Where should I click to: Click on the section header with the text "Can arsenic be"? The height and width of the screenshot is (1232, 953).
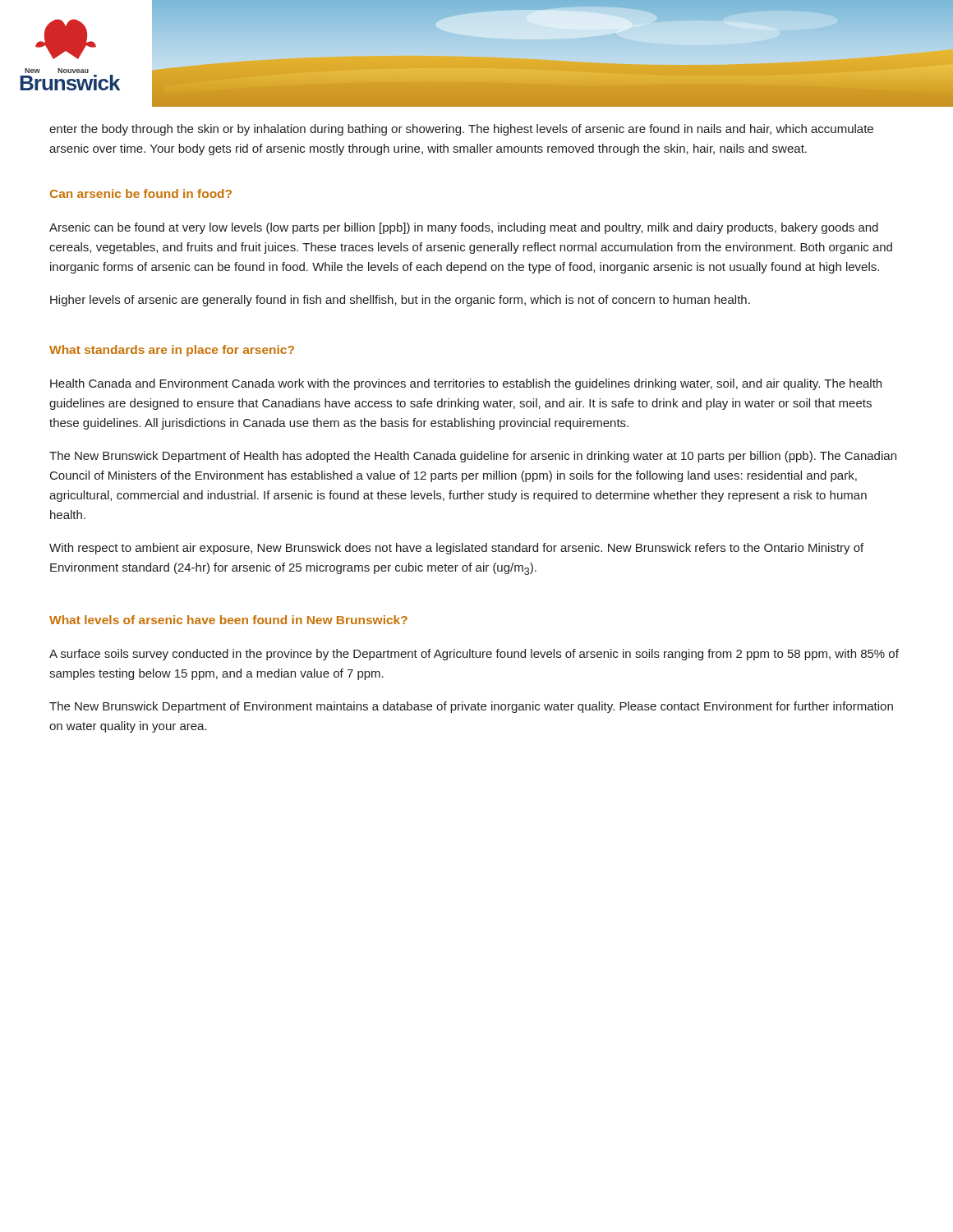[141, 193]
